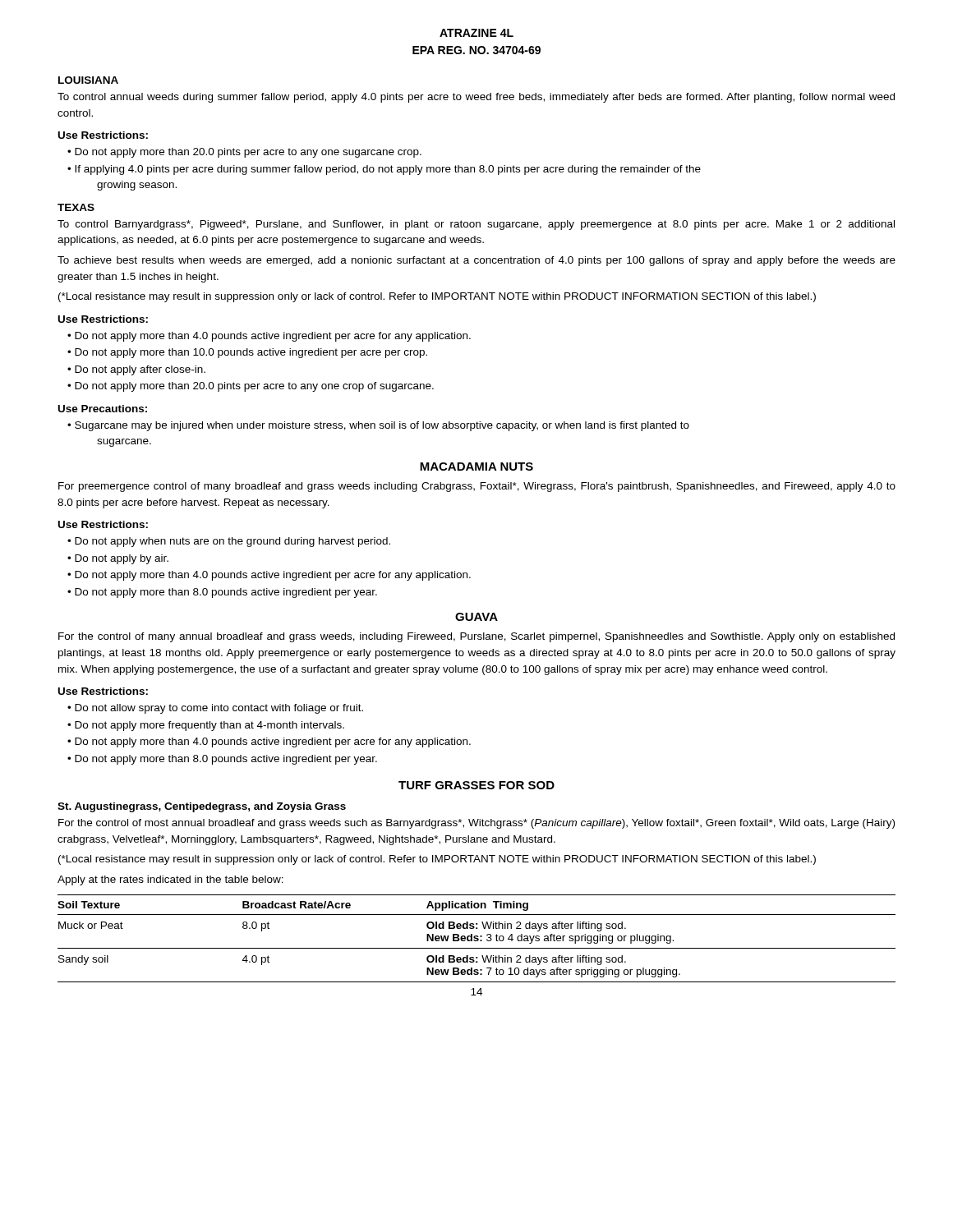The width and height of the screenshot is (953, 1232).
Task: Navigate to the region starting "Do not allow spray to come into contact"
Action: [219, 708]
